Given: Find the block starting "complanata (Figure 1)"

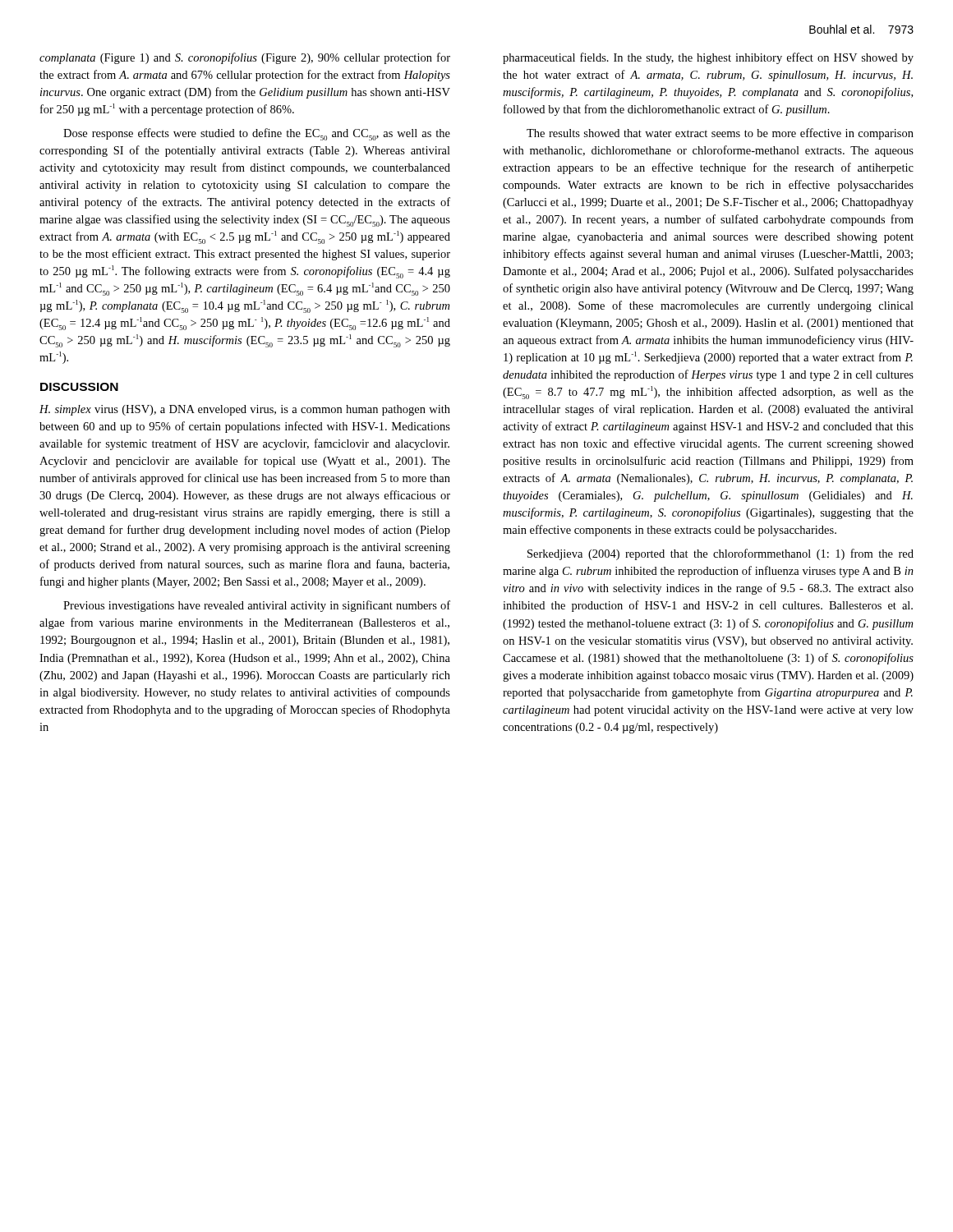Looking at the screenshot, I should pos(245,208).
